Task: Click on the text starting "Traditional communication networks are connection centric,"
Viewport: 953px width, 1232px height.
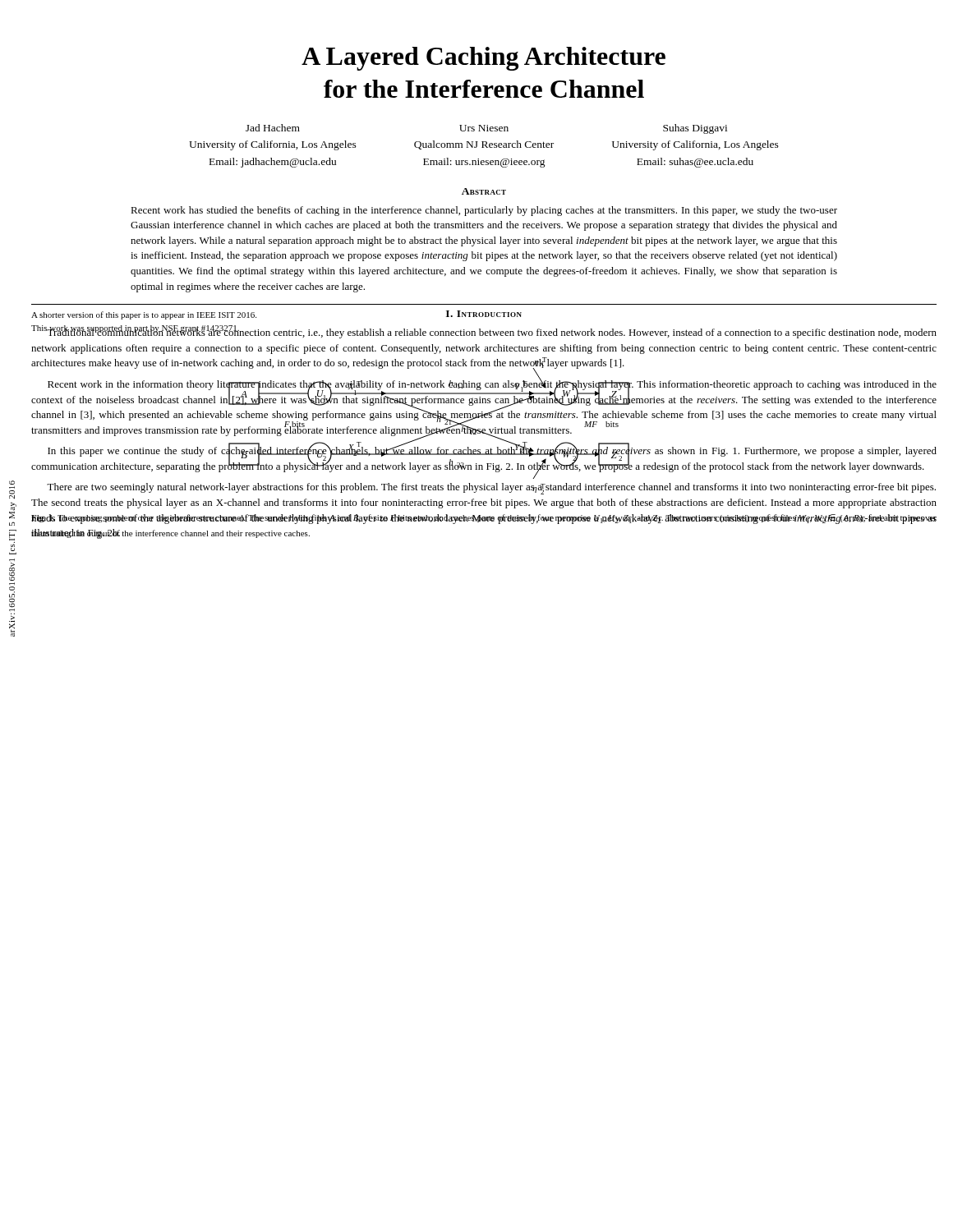Action: [484, 348]
